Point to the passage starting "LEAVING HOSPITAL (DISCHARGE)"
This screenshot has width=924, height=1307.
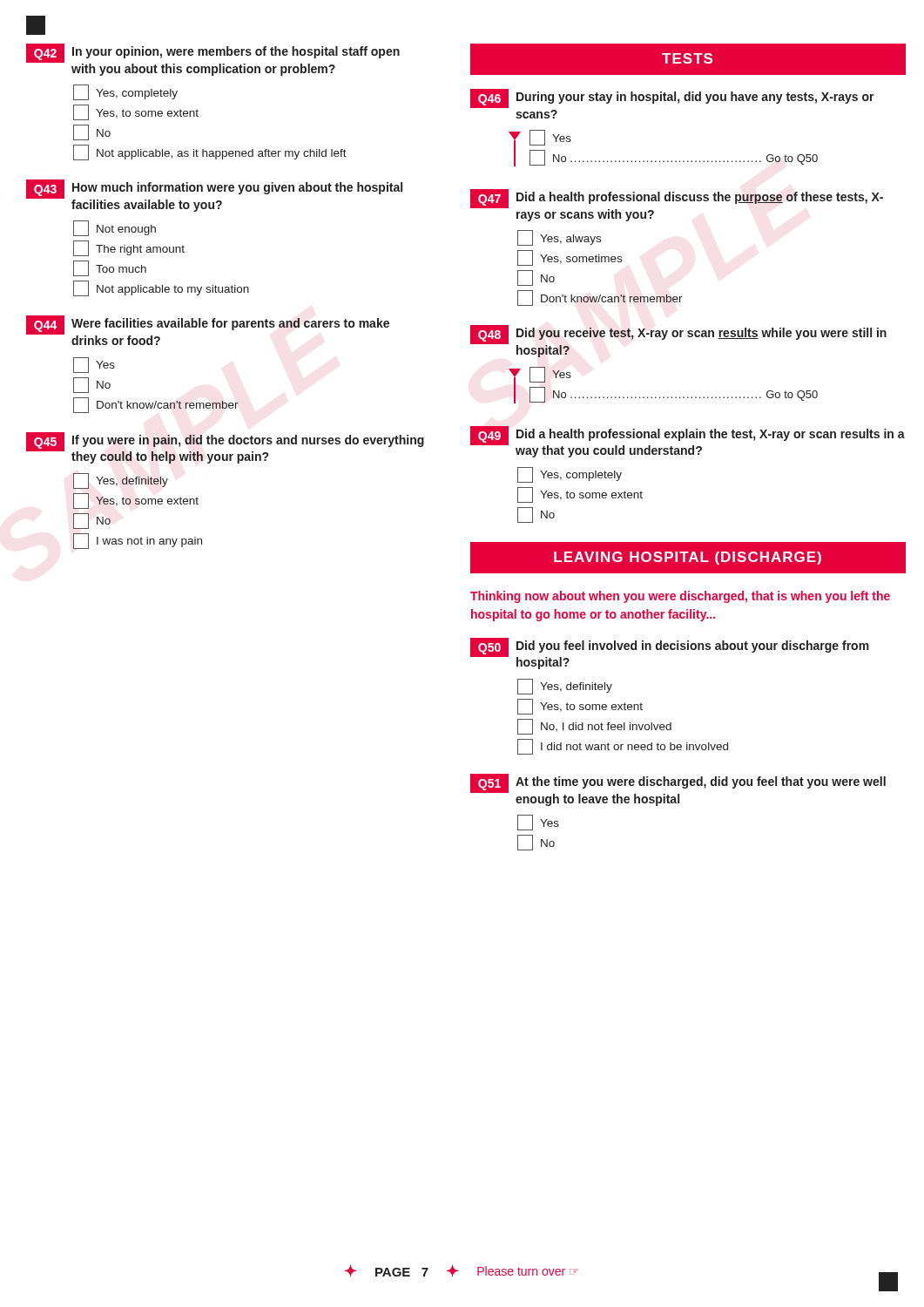click(x=688, y=557)
